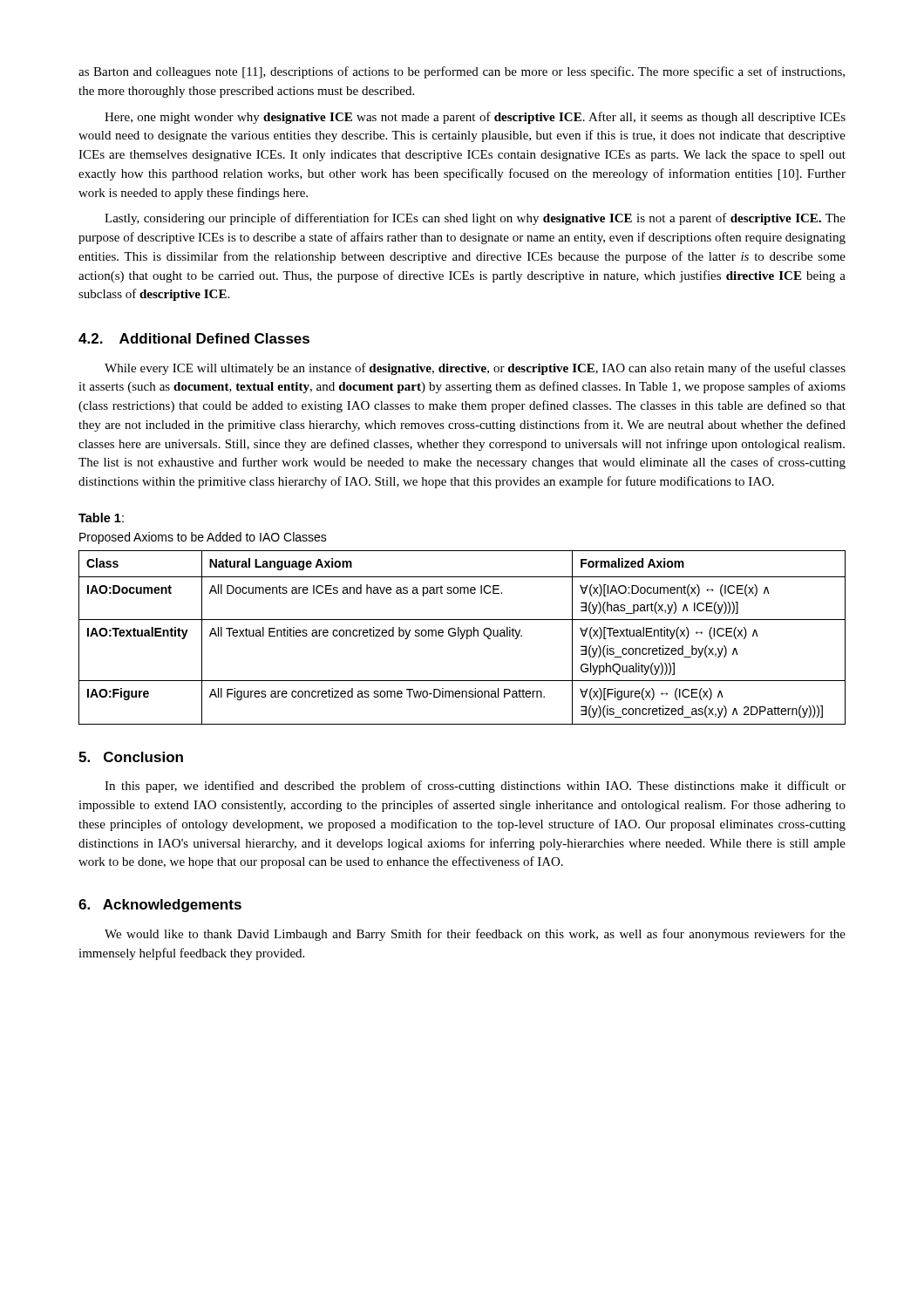Navigate to the block starting "6. Acknowledgements"
The height and width of the screenshot is (1308, 924).
click(160, 905)
